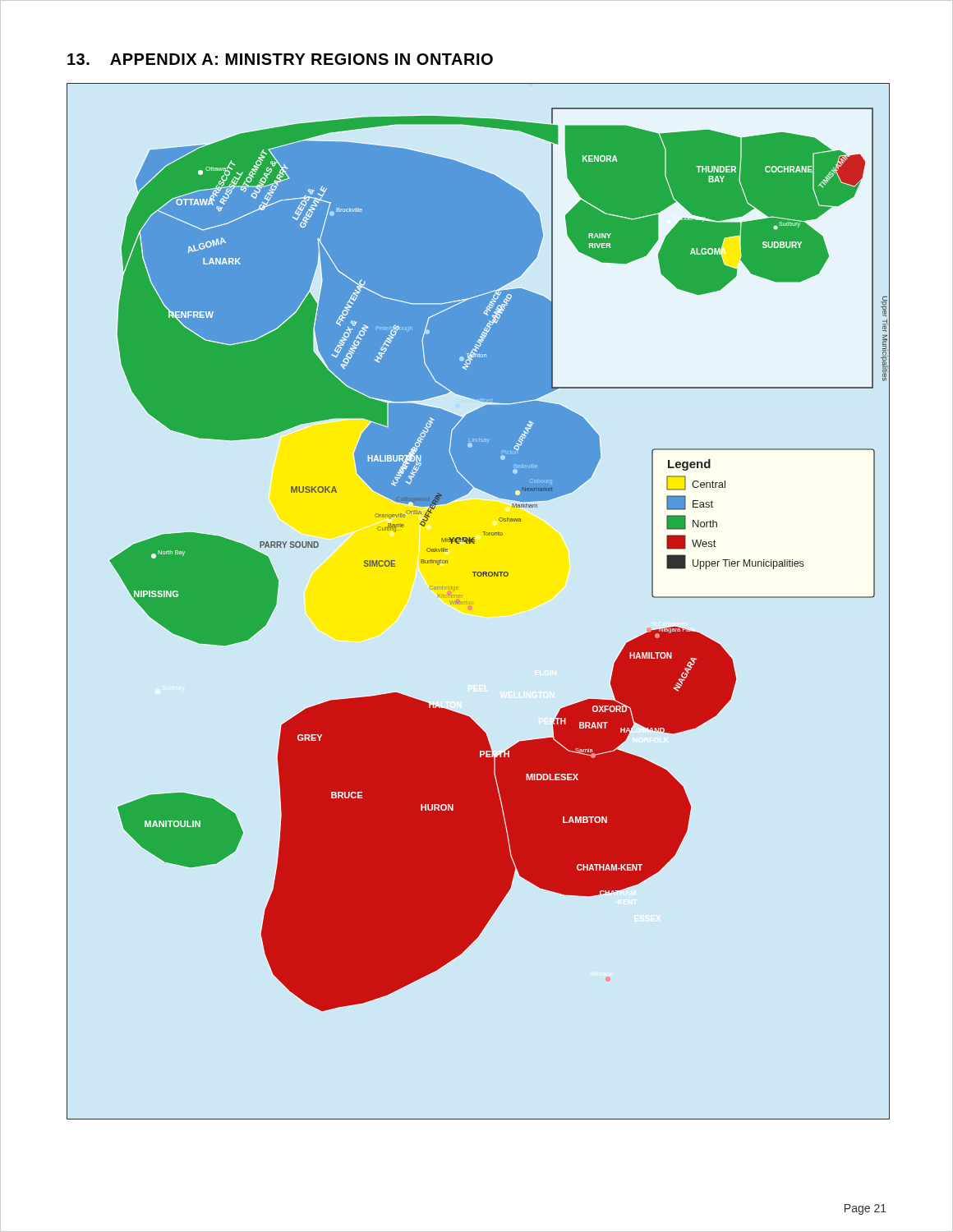The width and height of the screenshot is (953, 1232).
Task: Find the map
Action: tap(478, 601)
